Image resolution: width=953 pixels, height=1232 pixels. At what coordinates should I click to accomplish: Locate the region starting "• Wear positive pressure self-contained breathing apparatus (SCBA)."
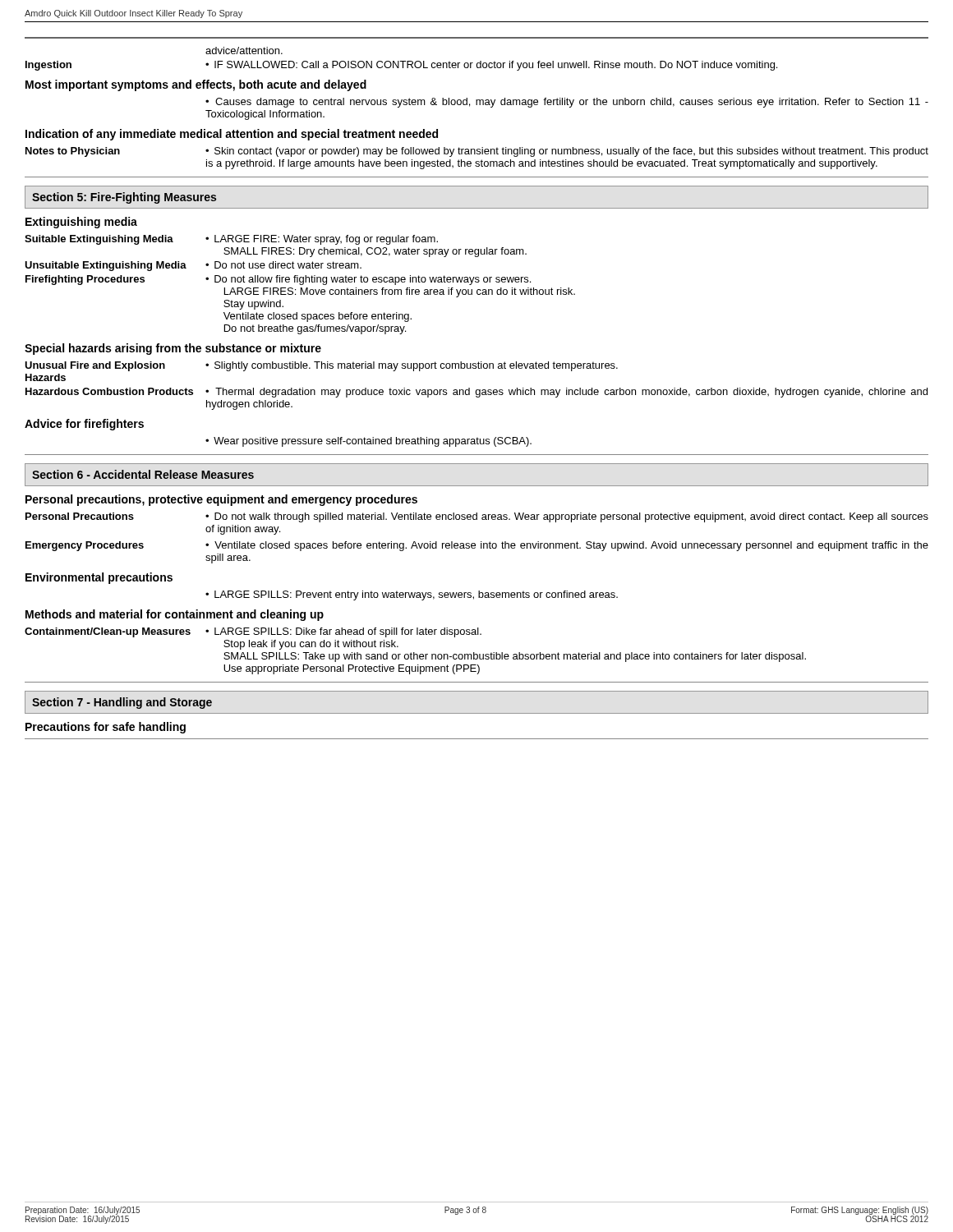[369, 440]
